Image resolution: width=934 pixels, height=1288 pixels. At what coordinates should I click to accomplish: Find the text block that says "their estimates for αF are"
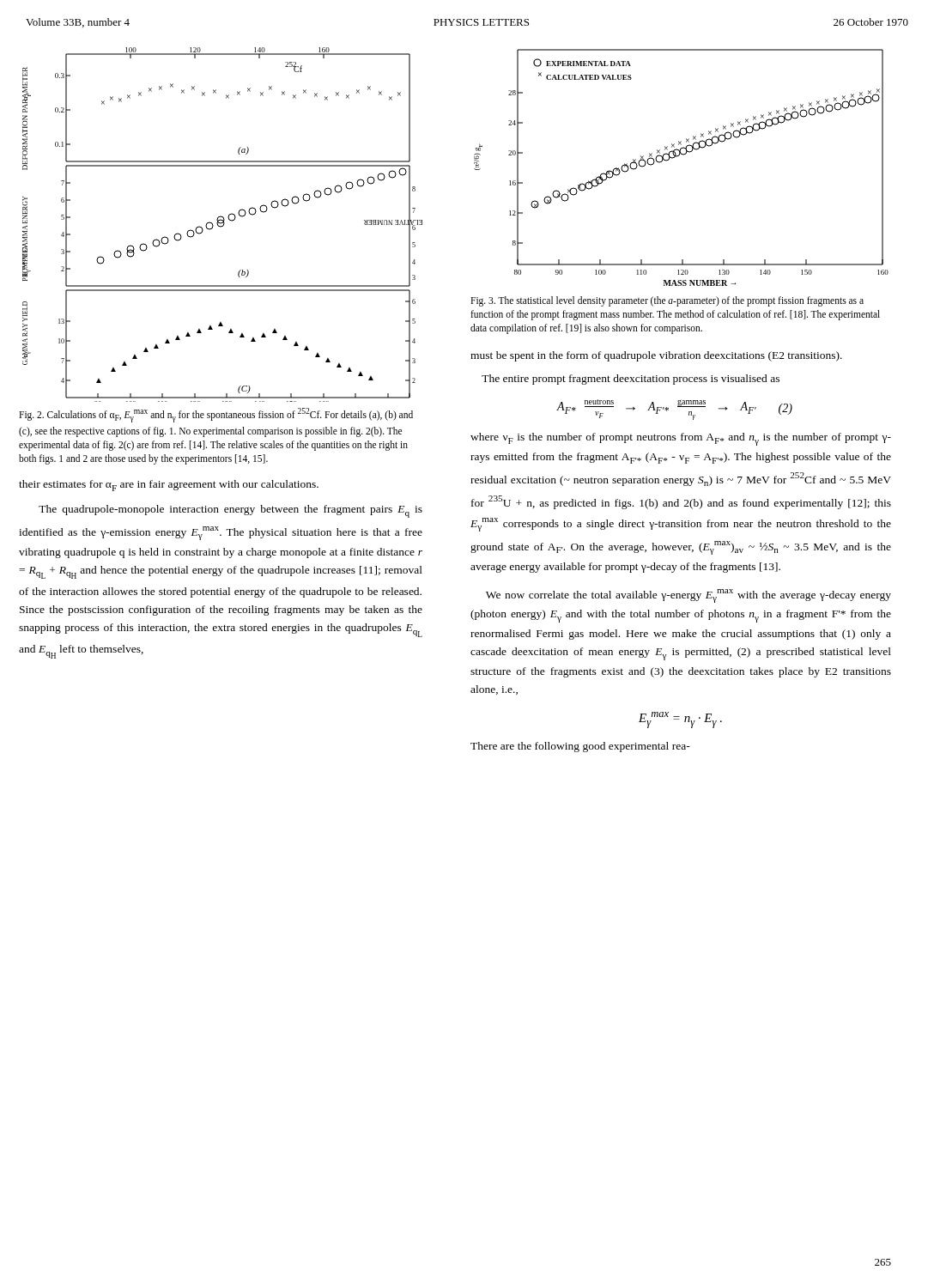[x=169, y=485]
